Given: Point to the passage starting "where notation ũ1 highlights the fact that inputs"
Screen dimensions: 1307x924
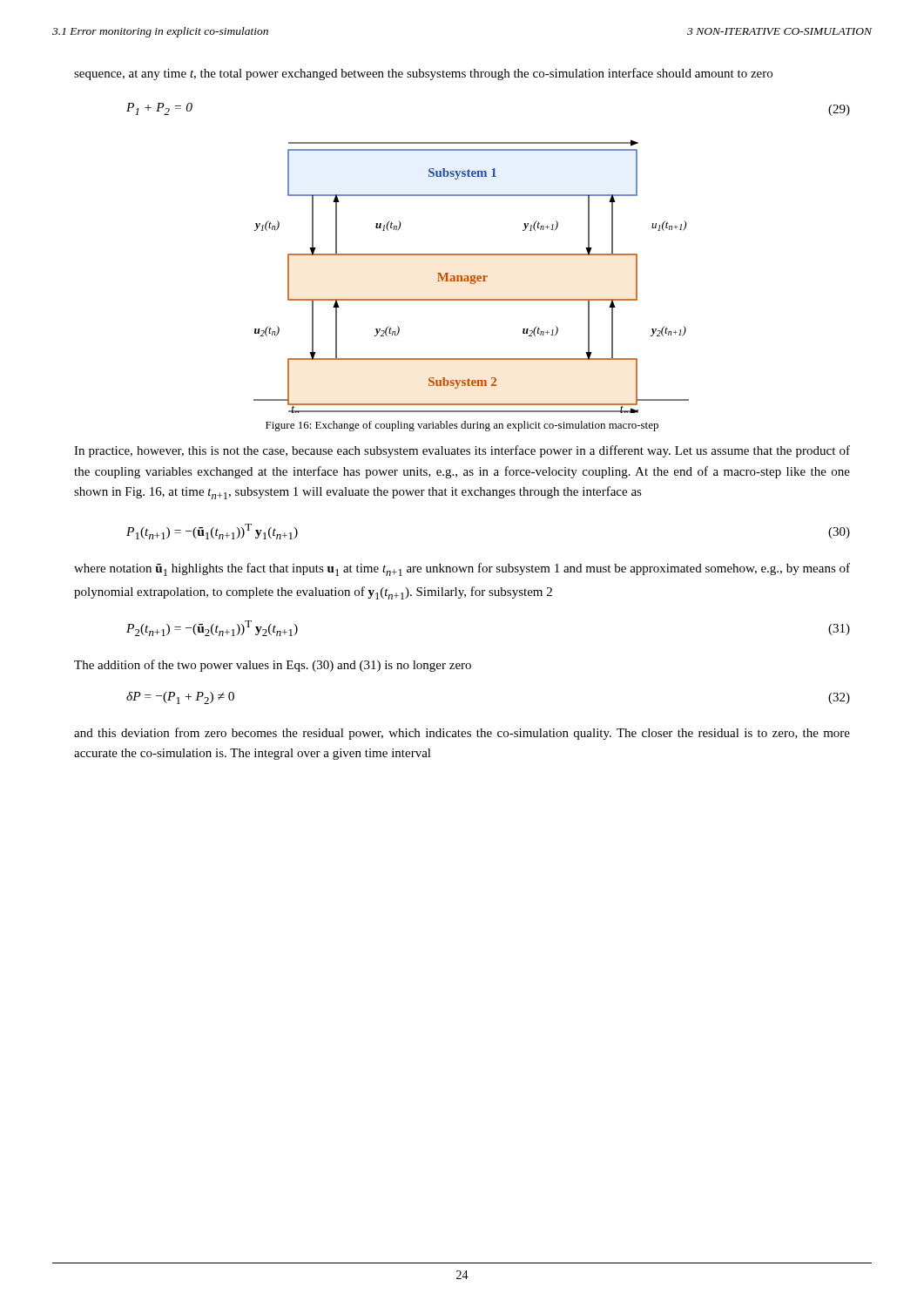Looking at the screenshot, I should (462, 582).
